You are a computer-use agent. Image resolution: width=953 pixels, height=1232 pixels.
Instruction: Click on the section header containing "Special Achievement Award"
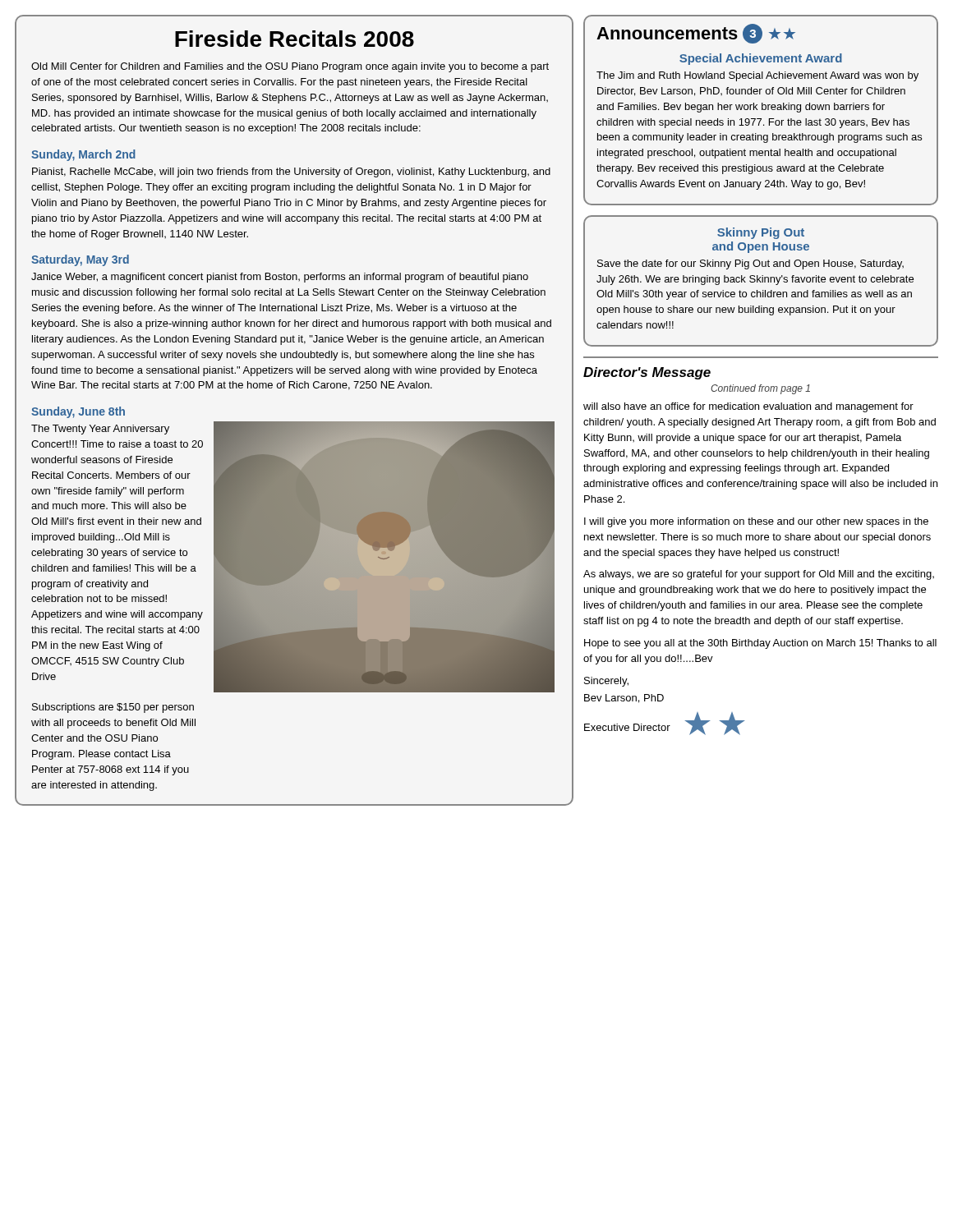coord(761,58)
